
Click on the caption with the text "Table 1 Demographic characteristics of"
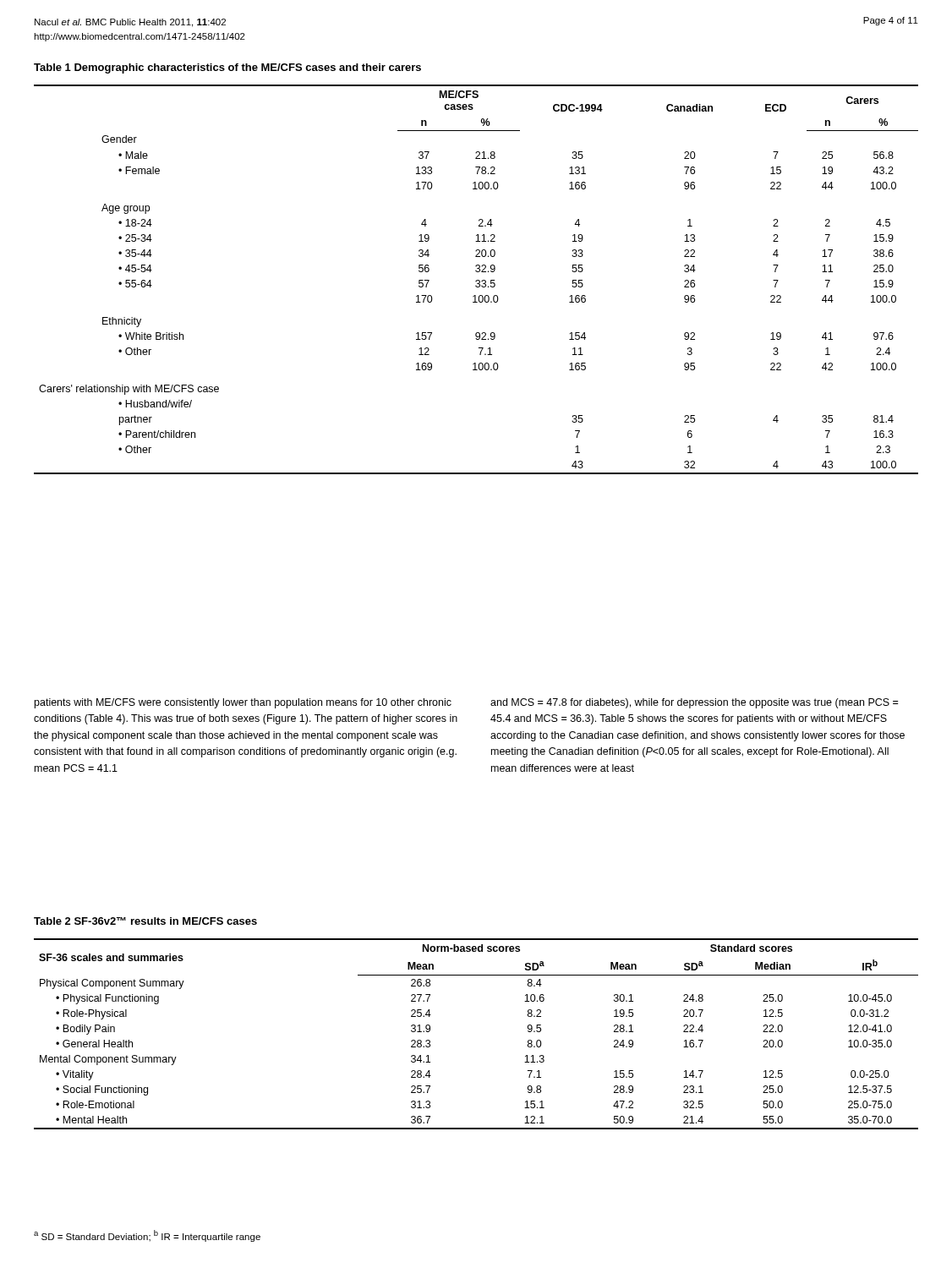[228, 67]
